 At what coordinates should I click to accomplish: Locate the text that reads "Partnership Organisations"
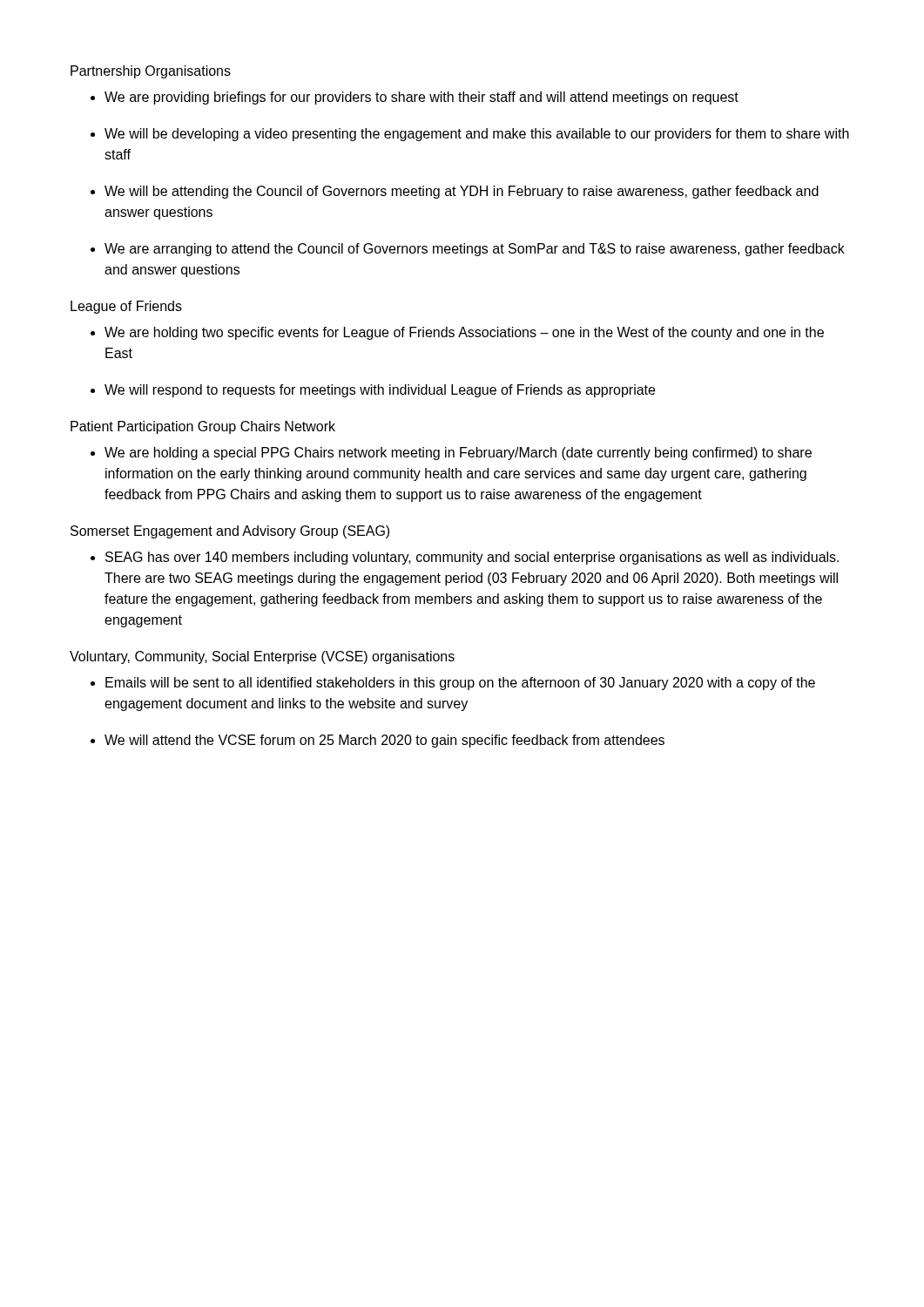pyautogui.click(x=150, y=71)
